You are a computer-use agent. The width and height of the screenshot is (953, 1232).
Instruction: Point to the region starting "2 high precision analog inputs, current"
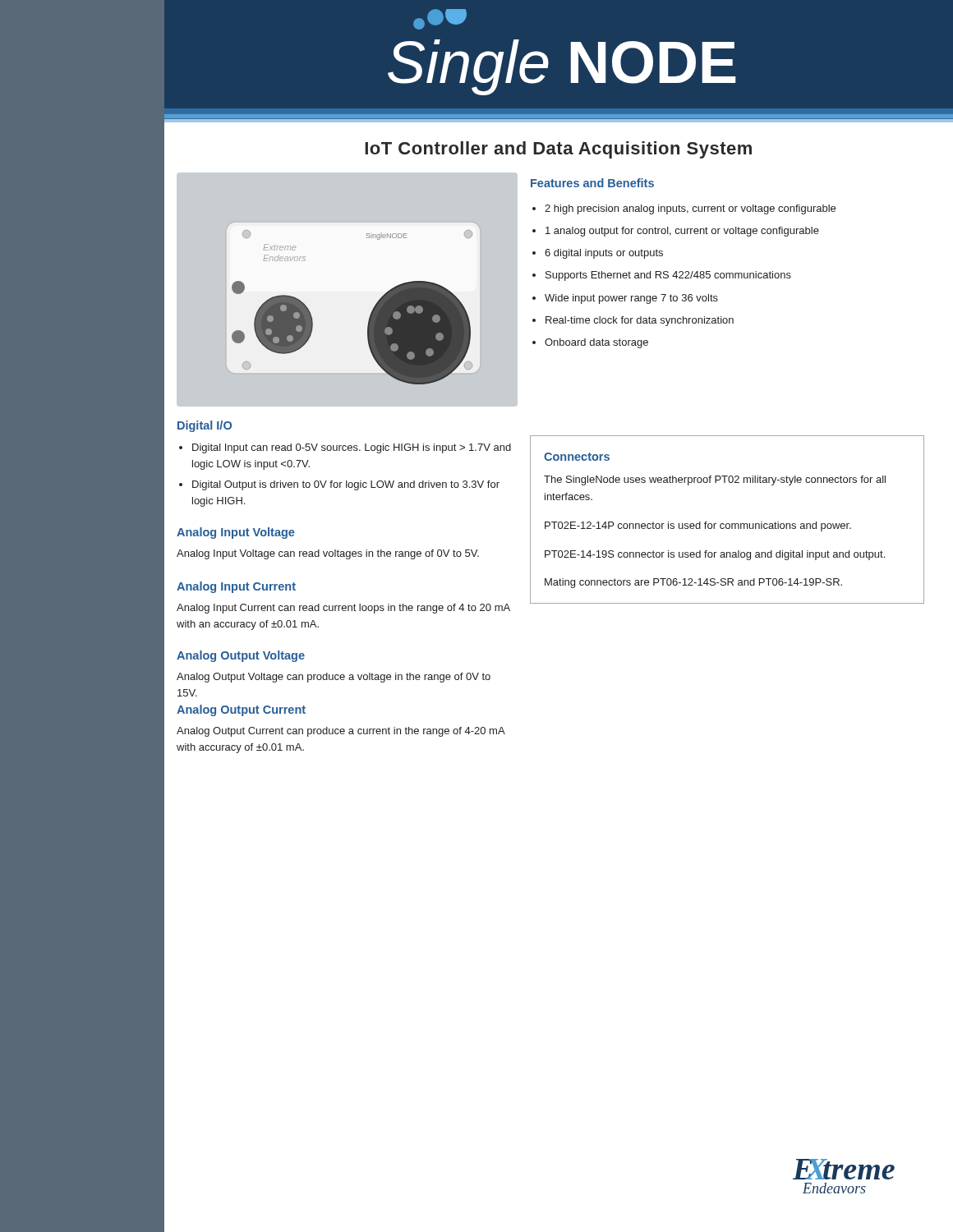(731, 276)
